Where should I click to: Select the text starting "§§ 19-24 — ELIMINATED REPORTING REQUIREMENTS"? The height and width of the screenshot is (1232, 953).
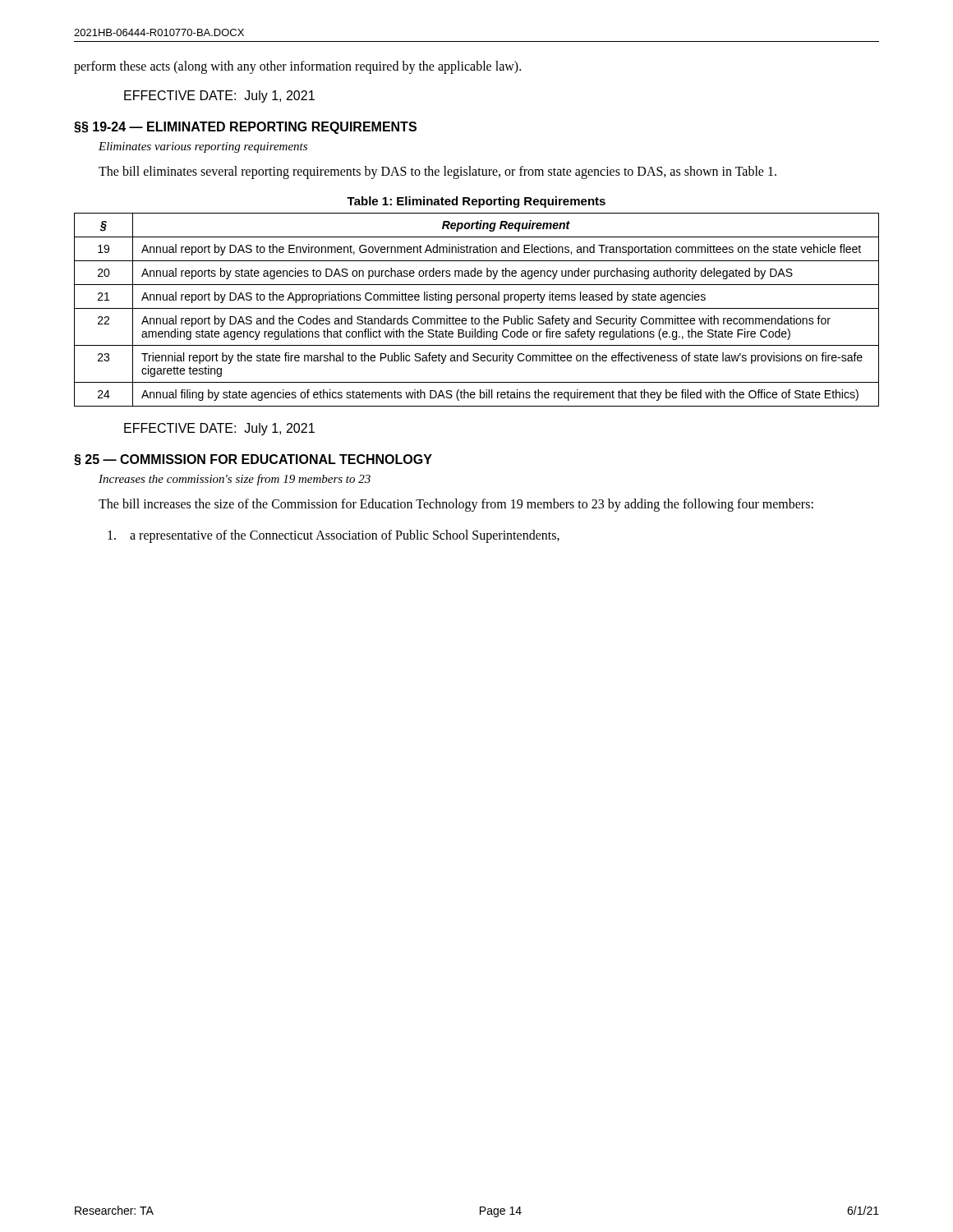(245, 127)
